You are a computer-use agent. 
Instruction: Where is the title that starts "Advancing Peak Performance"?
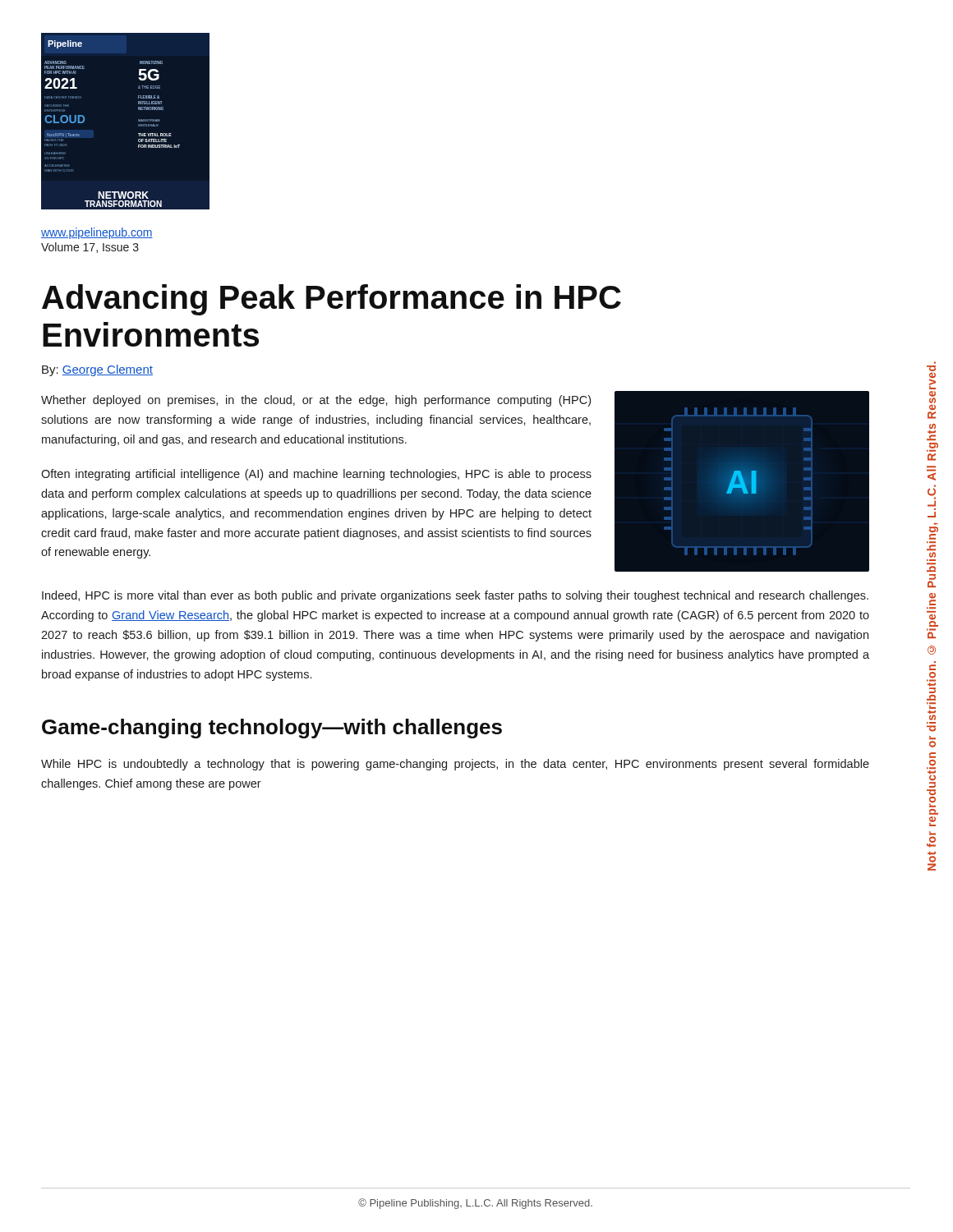click(331, 316)
